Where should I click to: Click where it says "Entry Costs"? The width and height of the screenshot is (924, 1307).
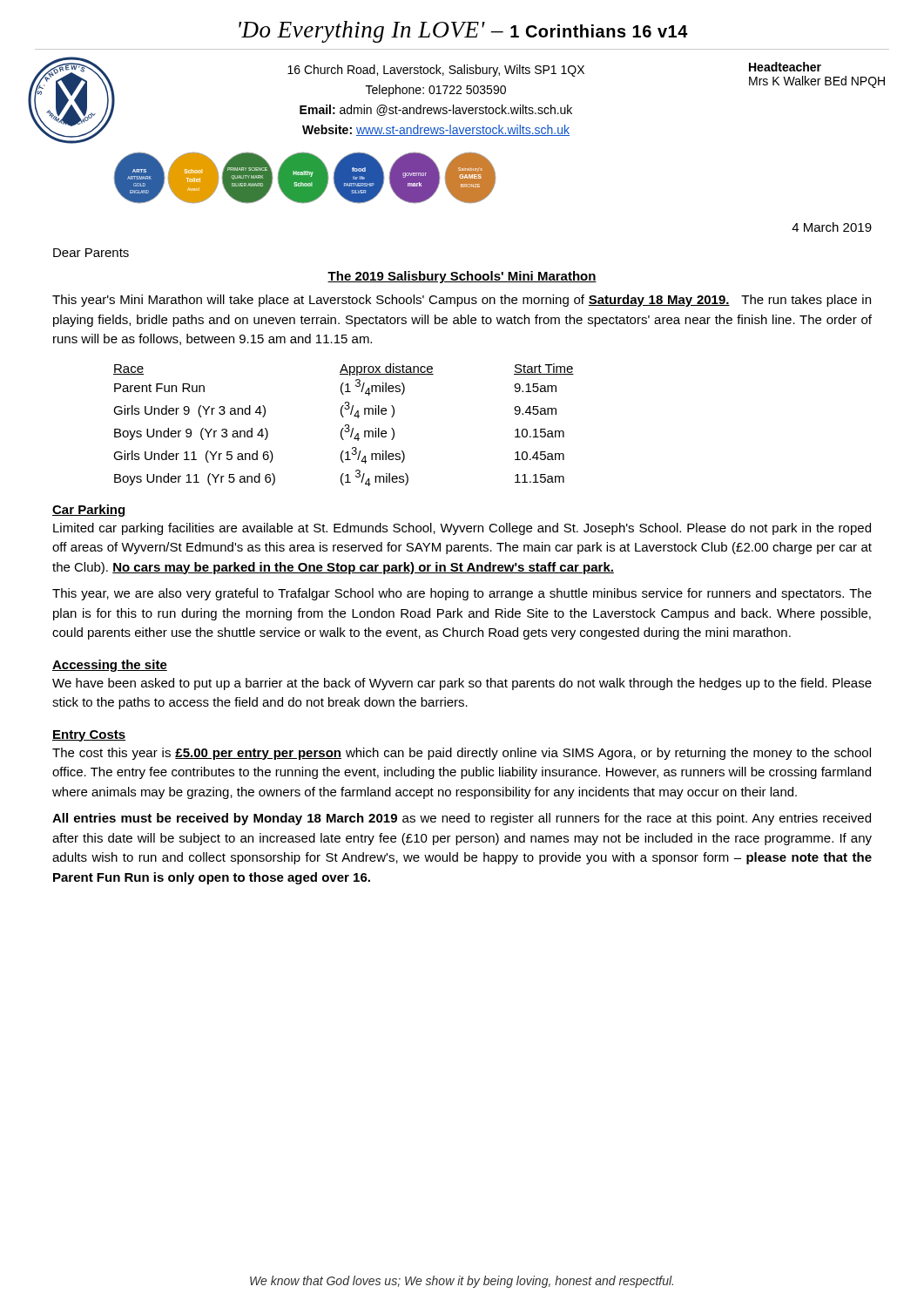[89, 734]
